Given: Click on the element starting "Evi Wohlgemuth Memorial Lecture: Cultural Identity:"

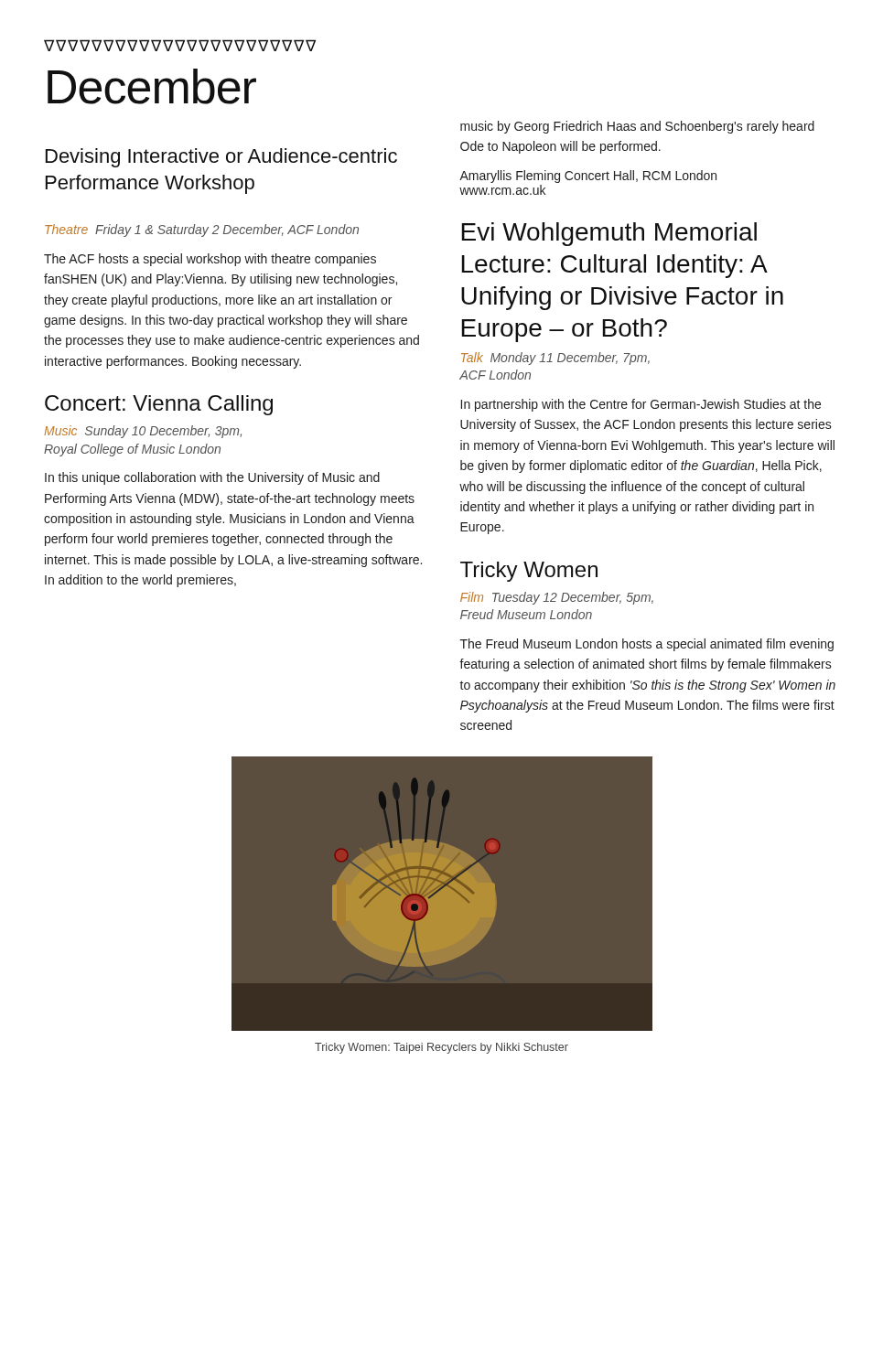Looking at the screenshot, I should tap(649, 280).
